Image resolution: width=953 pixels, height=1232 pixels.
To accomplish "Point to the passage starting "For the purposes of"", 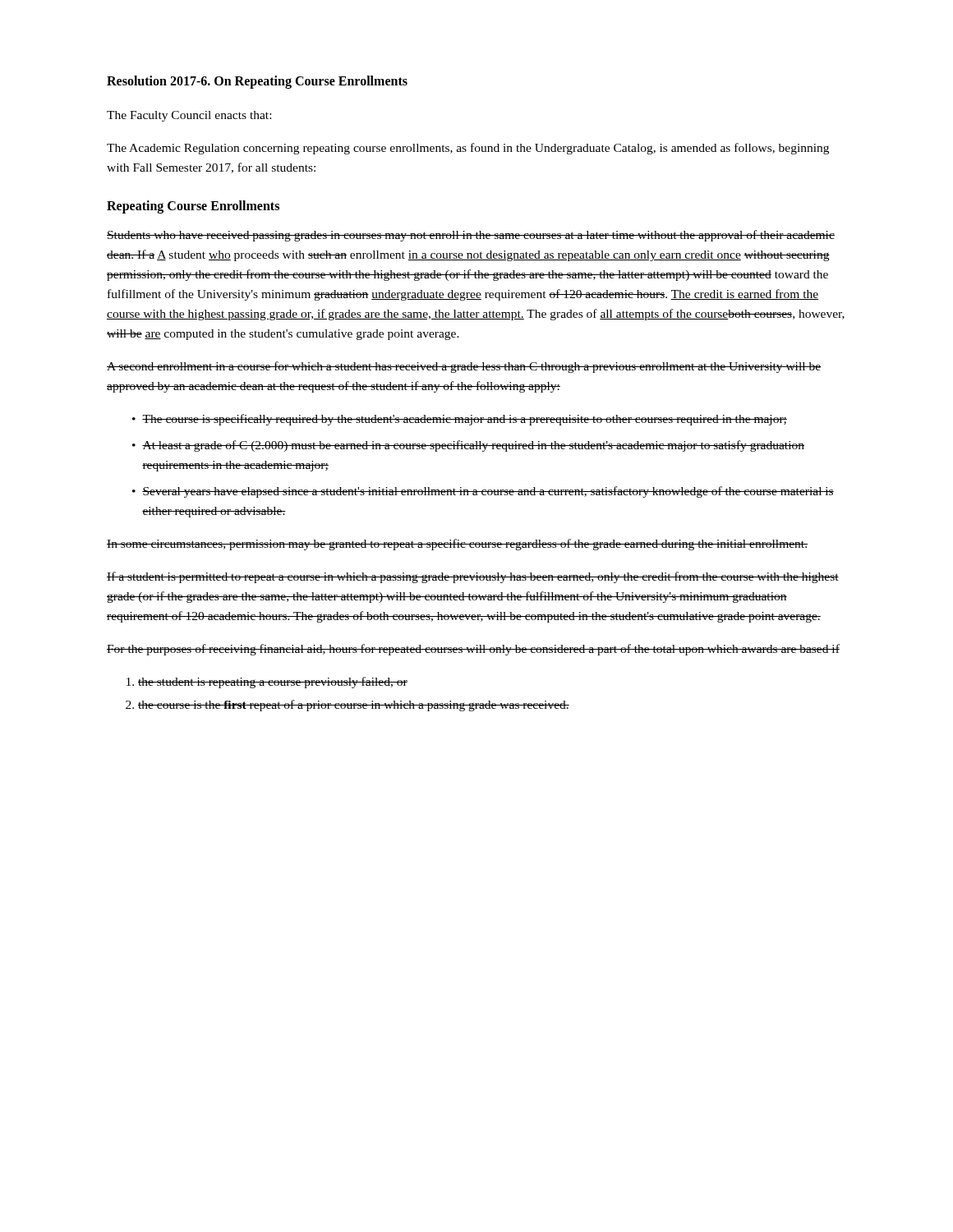I will [473, 649].
